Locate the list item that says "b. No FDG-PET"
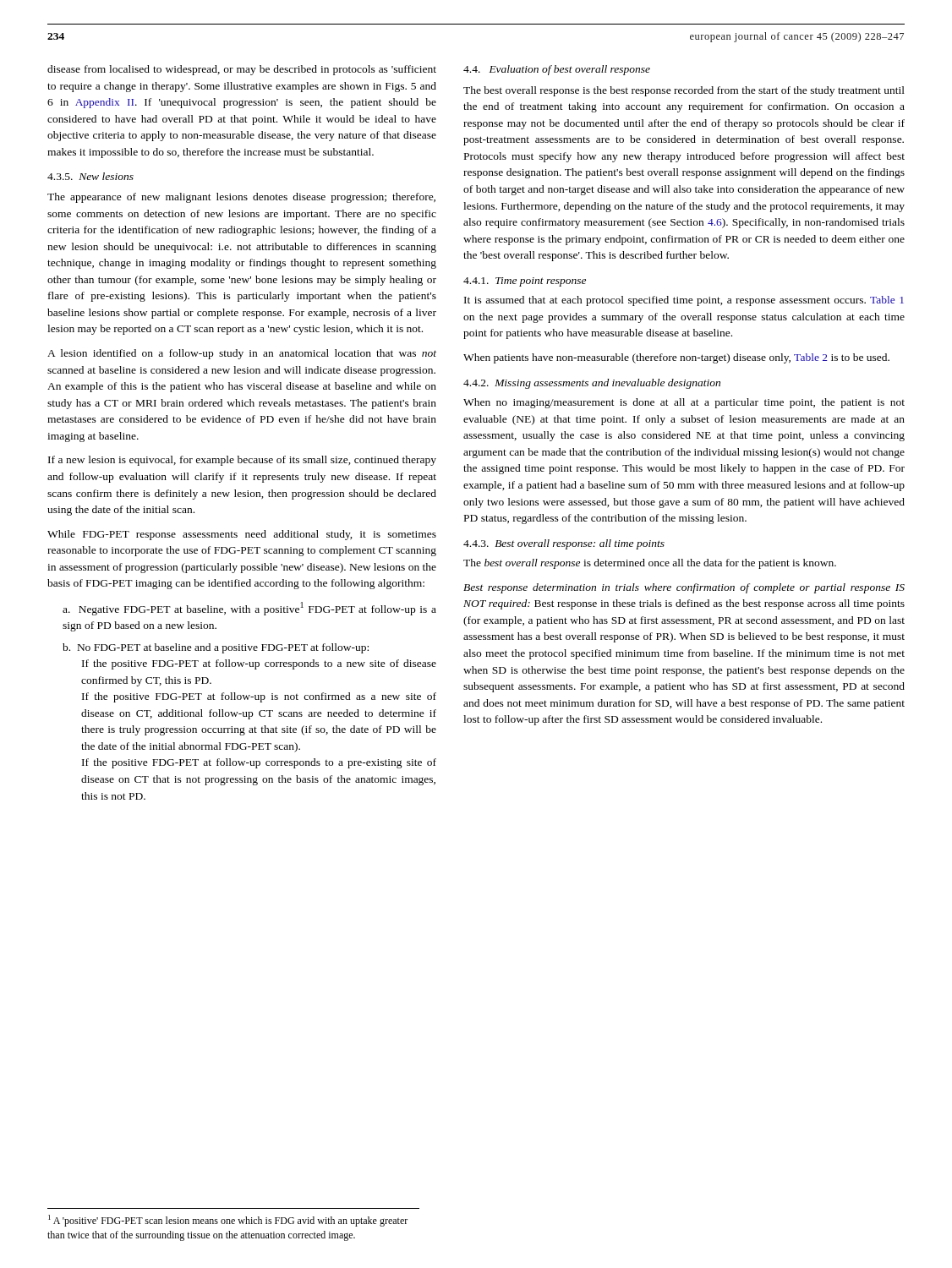952x1268 pixels. coord(249,721)
